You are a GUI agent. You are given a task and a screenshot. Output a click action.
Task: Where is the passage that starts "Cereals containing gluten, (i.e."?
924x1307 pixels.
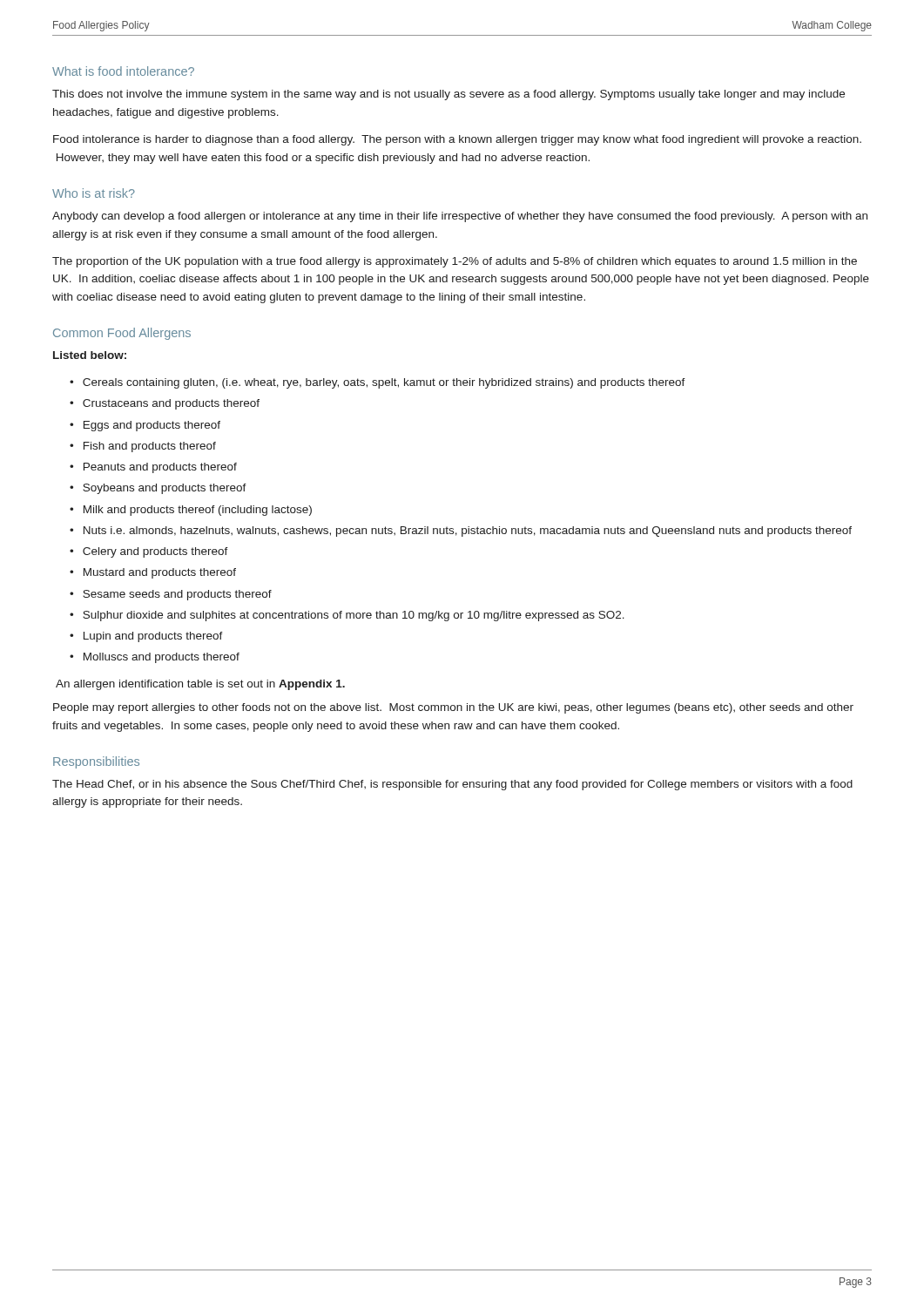pyautogui.click(x=384, y=382)
